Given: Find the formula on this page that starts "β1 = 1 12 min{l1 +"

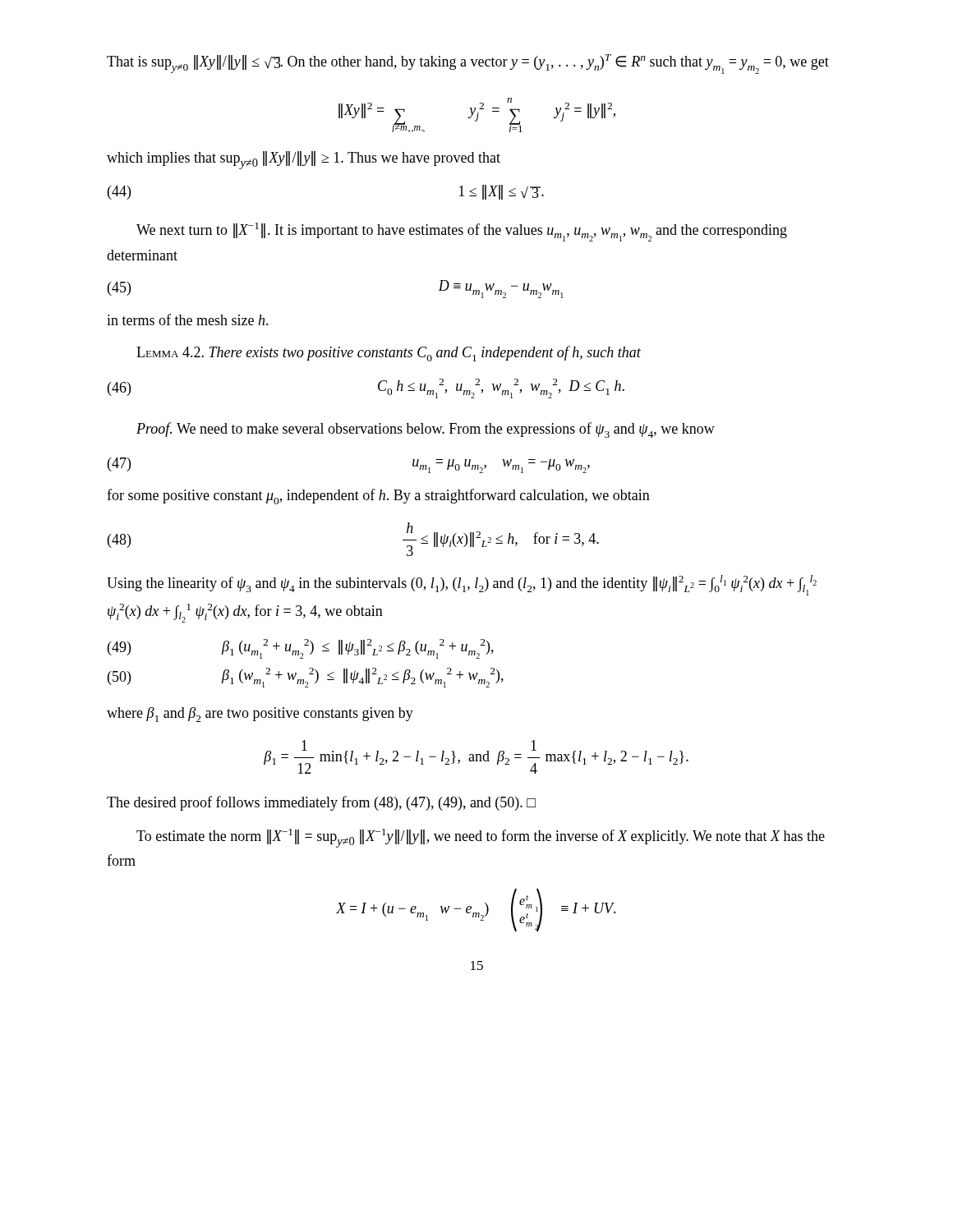Looking at the screenshot, I should coord(476,757).
